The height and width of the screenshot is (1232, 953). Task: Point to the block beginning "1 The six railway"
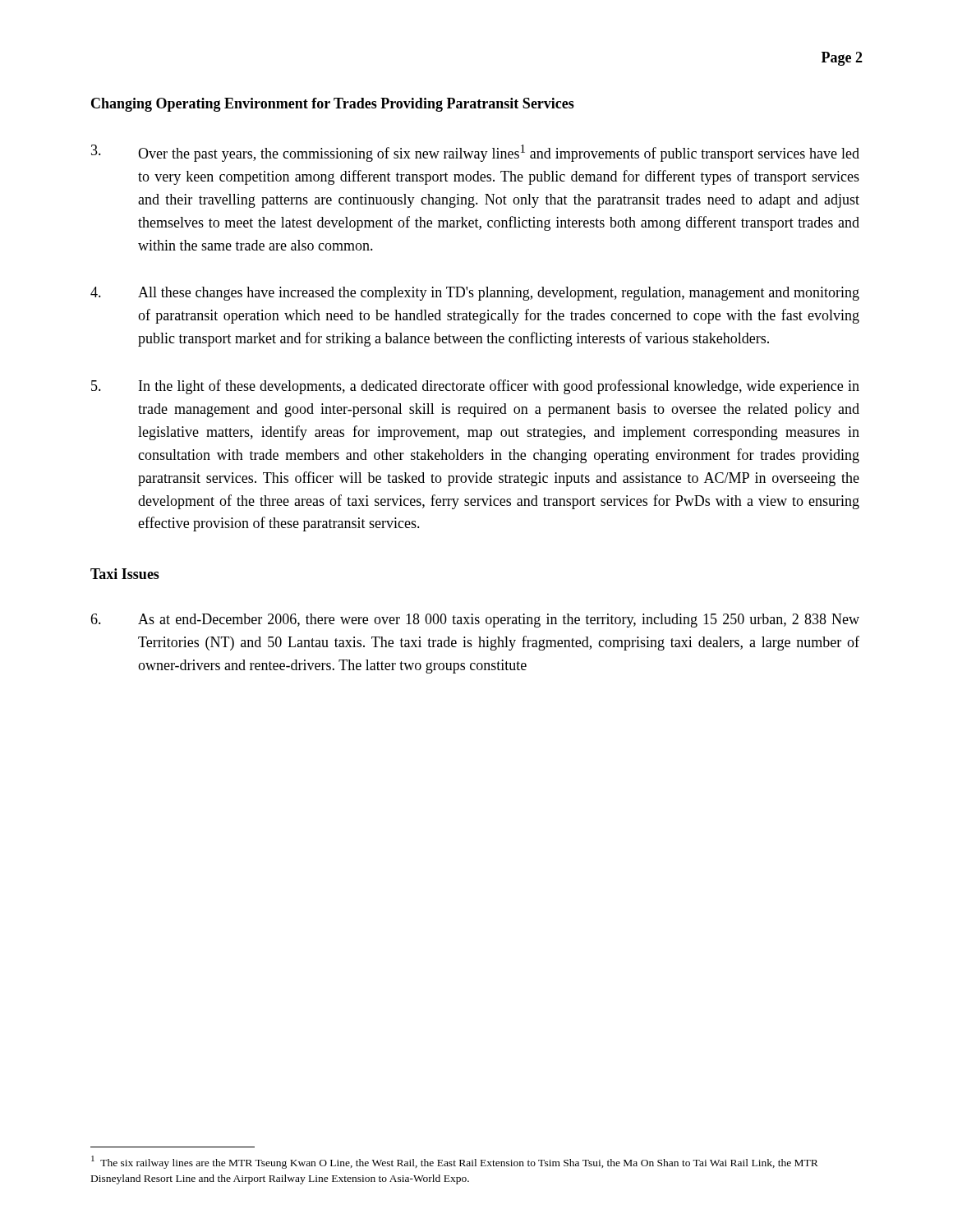pyautogui.click(x=454, y=1166)
